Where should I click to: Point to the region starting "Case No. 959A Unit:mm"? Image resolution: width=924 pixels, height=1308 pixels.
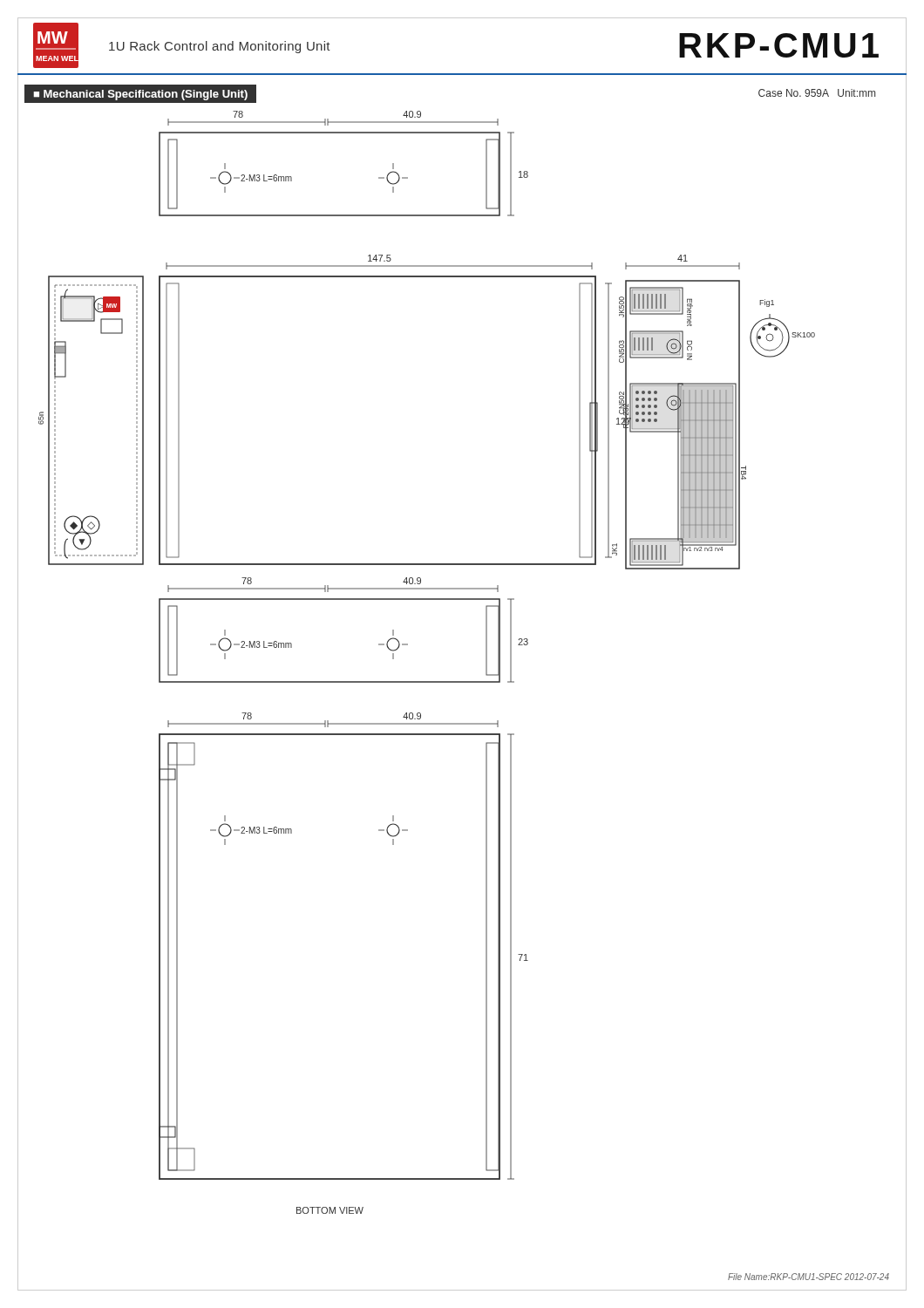tap(817, 93)
